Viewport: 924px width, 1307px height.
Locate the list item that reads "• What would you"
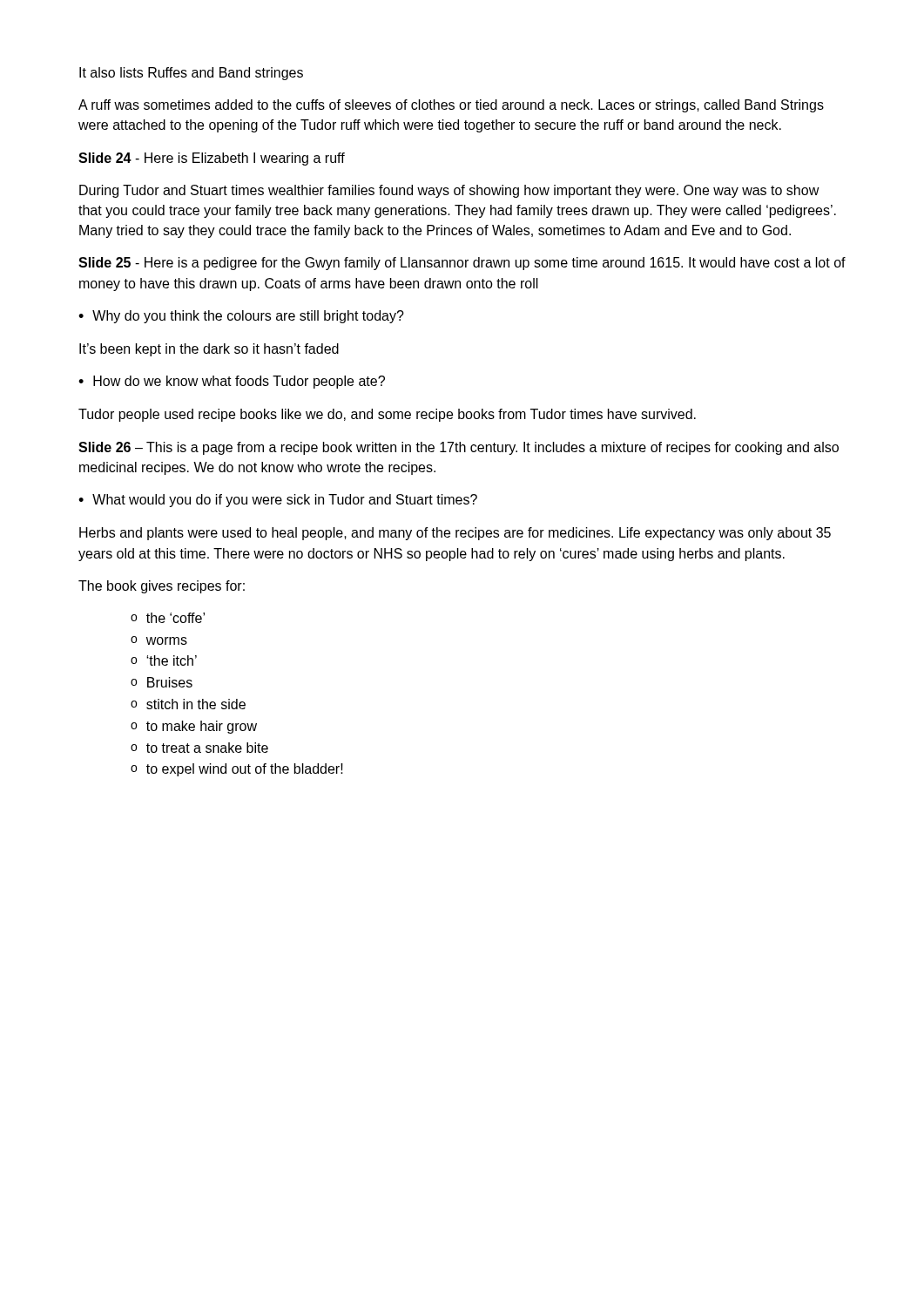[278, 500]
